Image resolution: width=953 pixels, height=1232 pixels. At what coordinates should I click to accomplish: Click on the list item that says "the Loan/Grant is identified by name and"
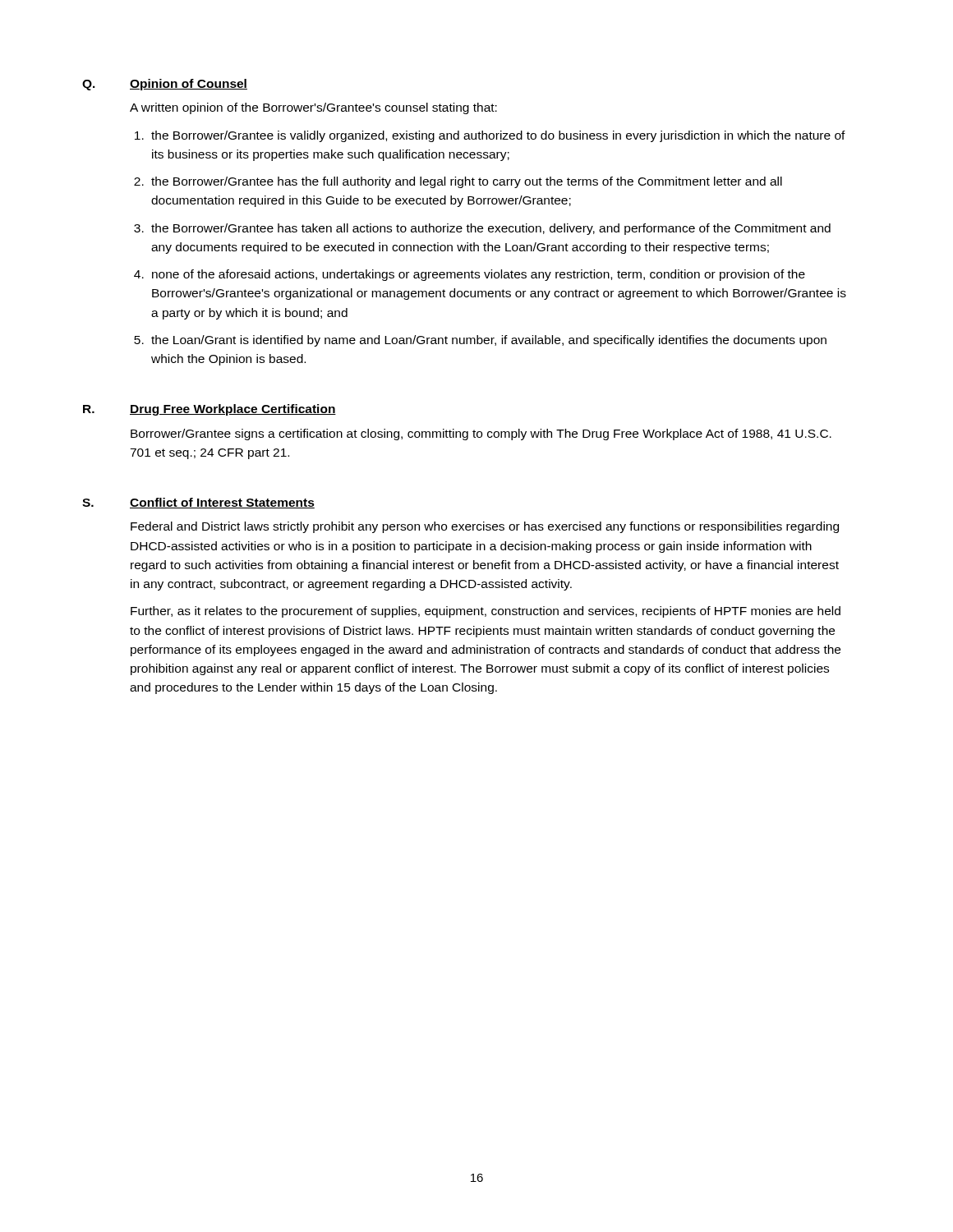(x=489, y=349)
